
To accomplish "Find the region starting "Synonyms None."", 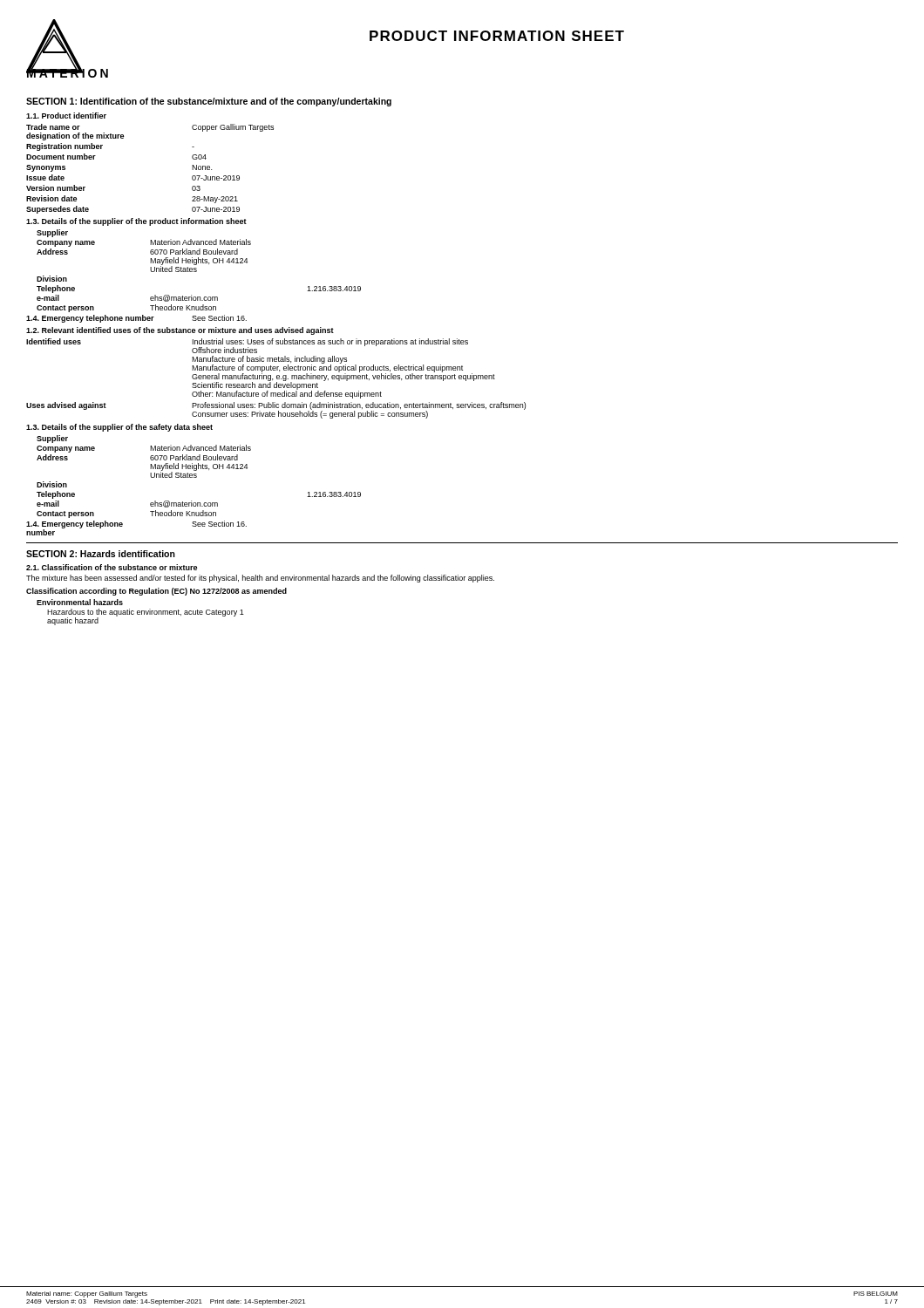I will coord(51,168).
